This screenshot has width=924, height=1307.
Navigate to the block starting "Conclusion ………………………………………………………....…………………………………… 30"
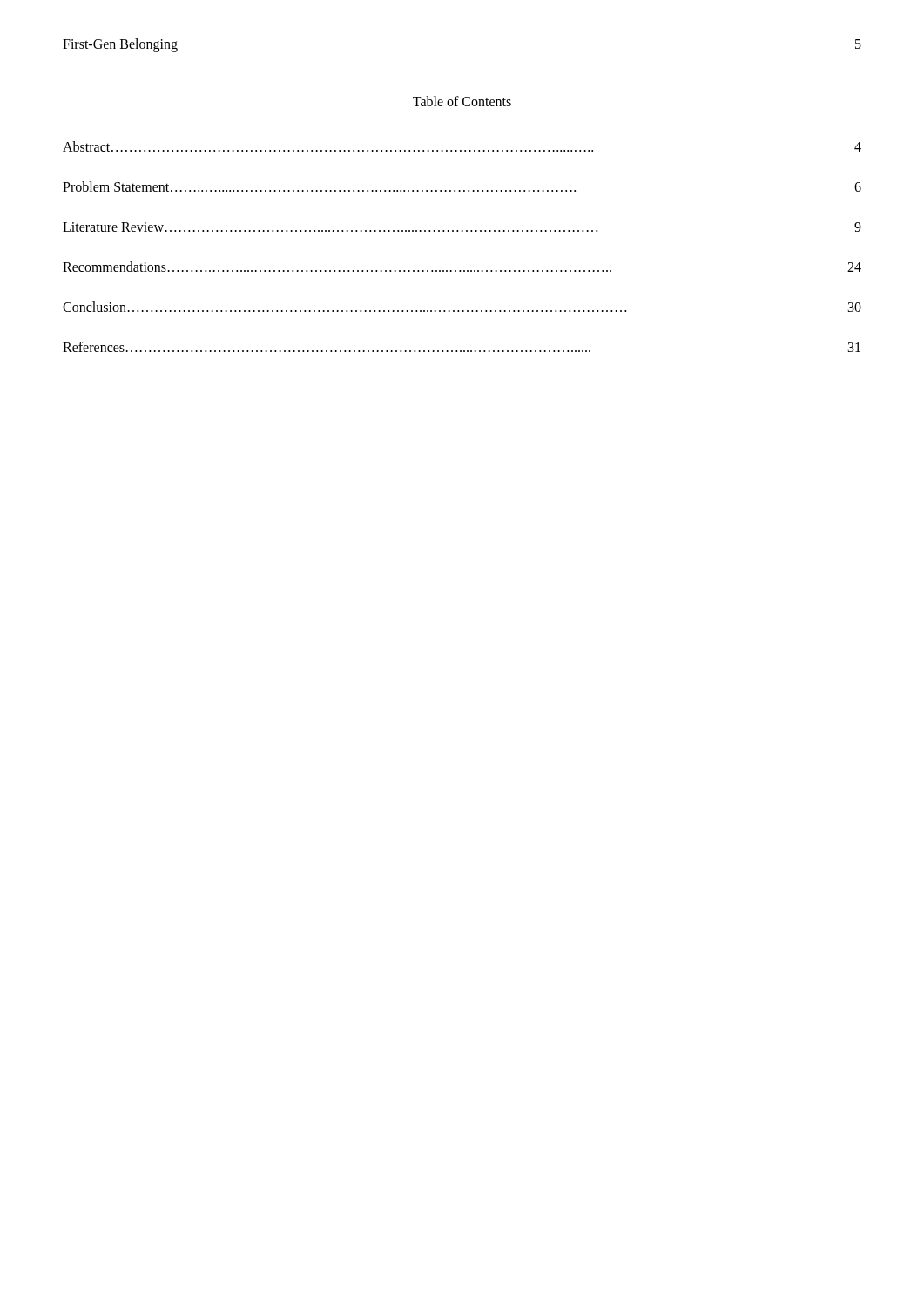(x=462, y=308)
